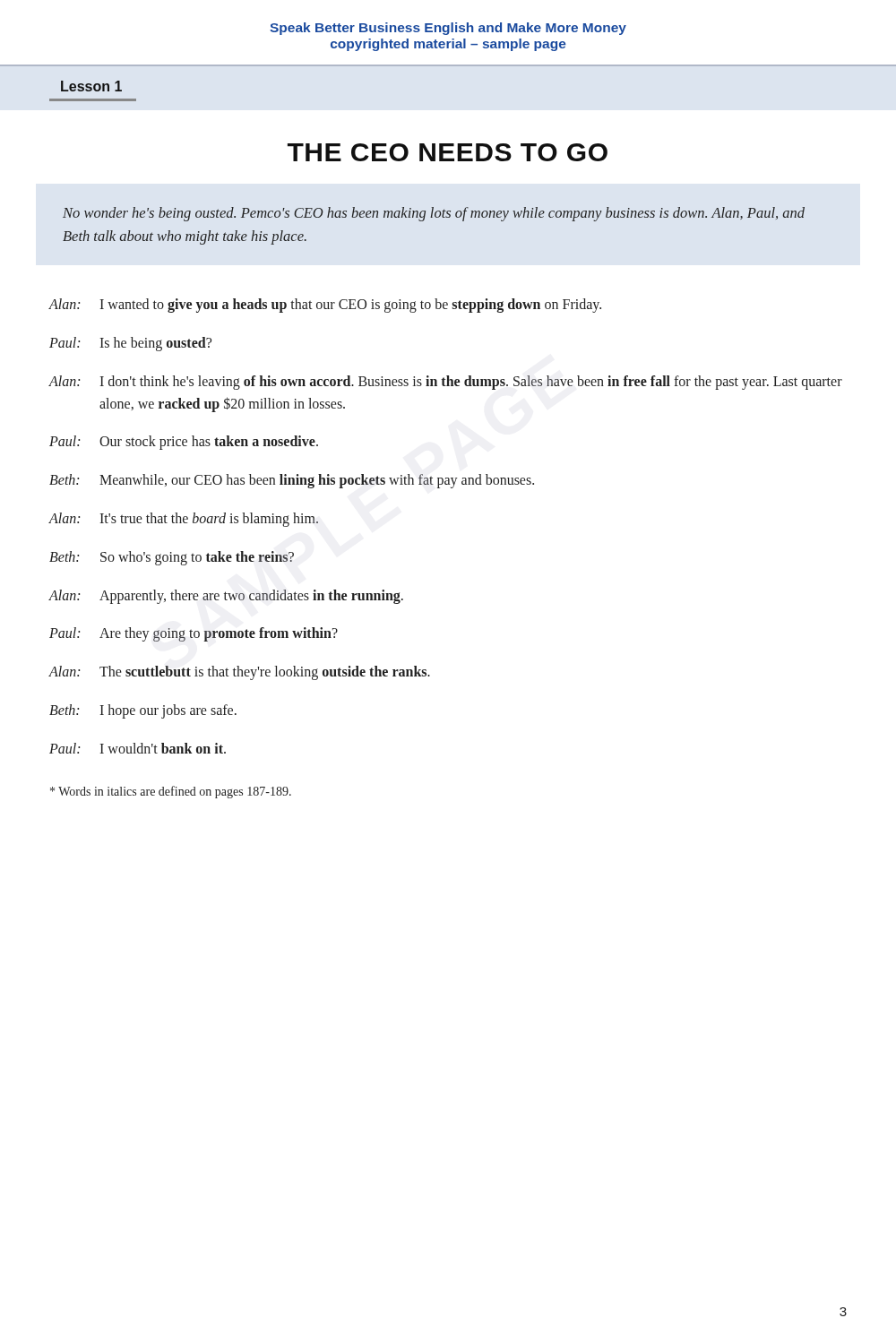Find the text block starting "Beth: Meanwhile, our CEO has"
The height and width of the screenshot is (1344, 896).
click(448, 481)
